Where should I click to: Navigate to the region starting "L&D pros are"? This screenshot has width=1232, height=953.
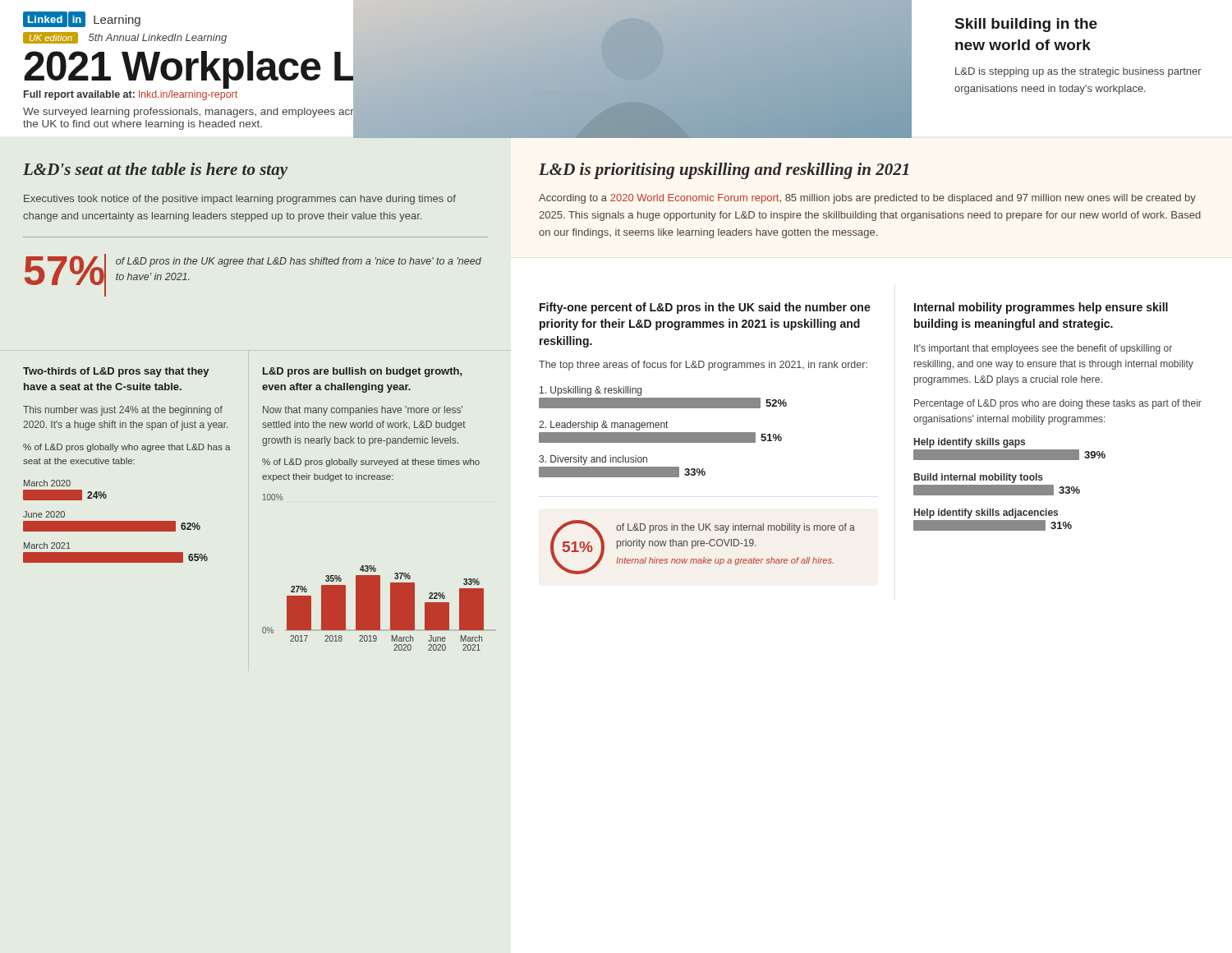[362, 379]
